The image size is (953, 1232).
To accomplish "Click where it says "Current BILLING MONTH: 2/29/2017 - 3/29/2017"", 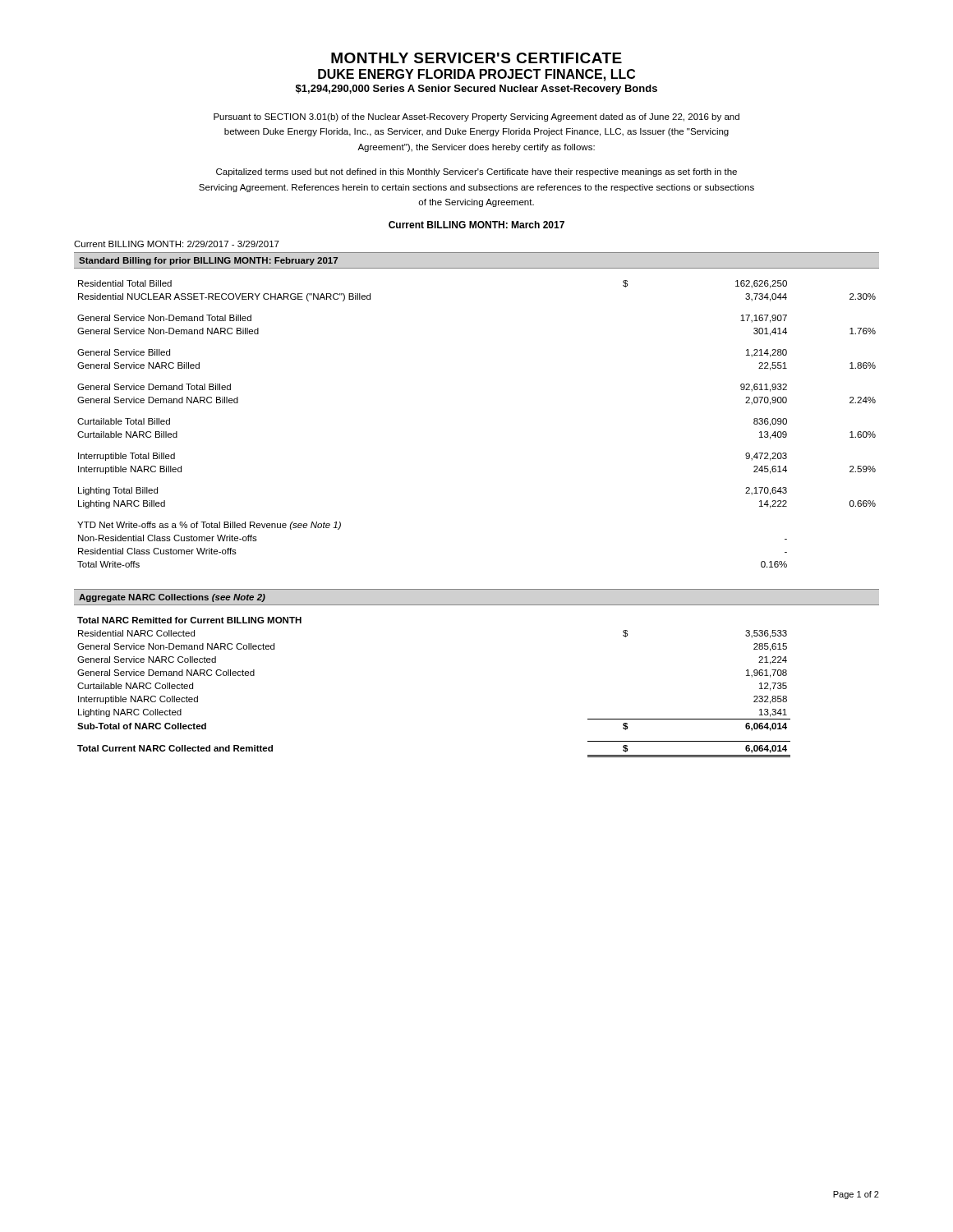I will tap(177, 244).
